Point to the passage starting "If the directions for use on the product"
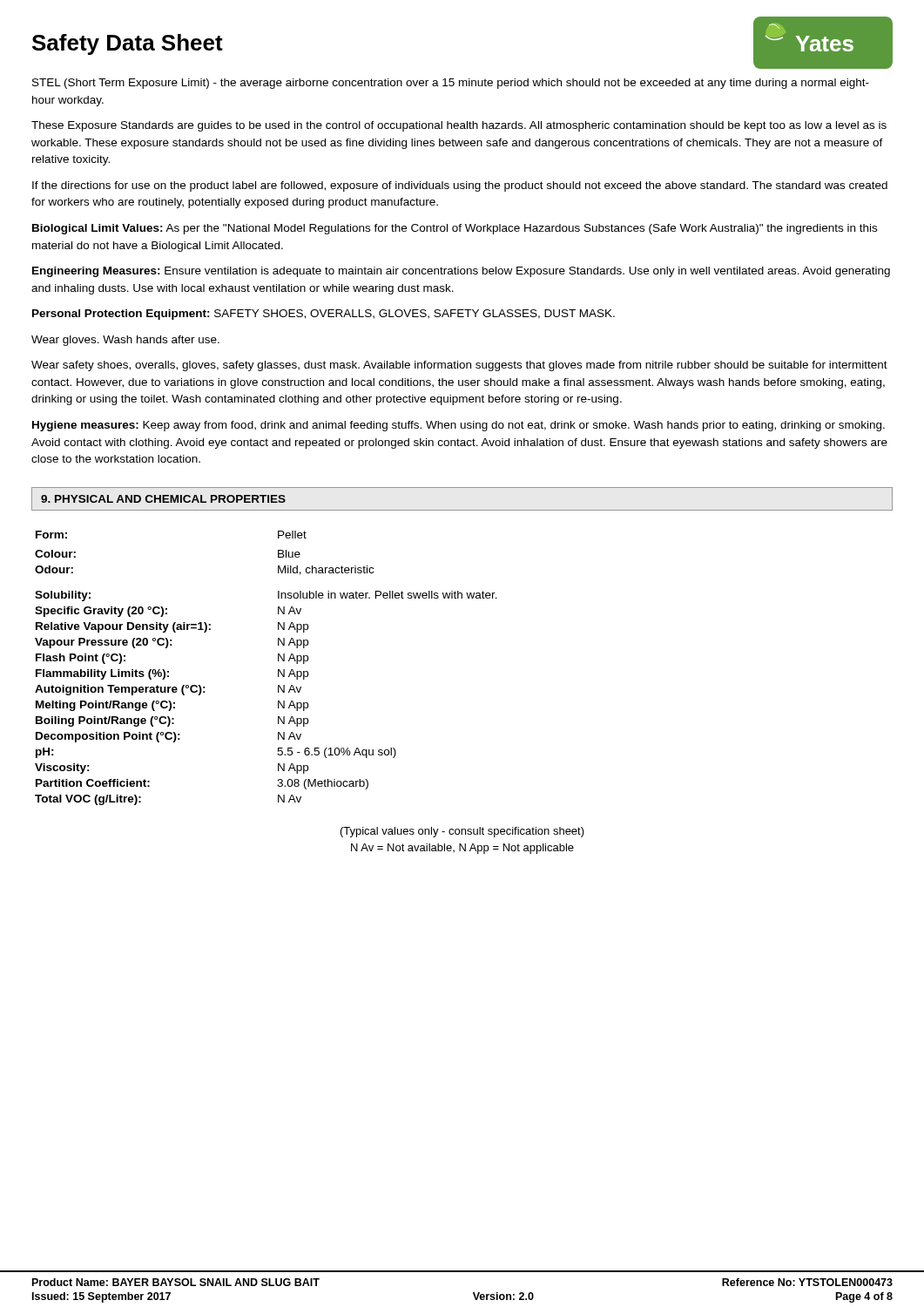 pos(460,194)
